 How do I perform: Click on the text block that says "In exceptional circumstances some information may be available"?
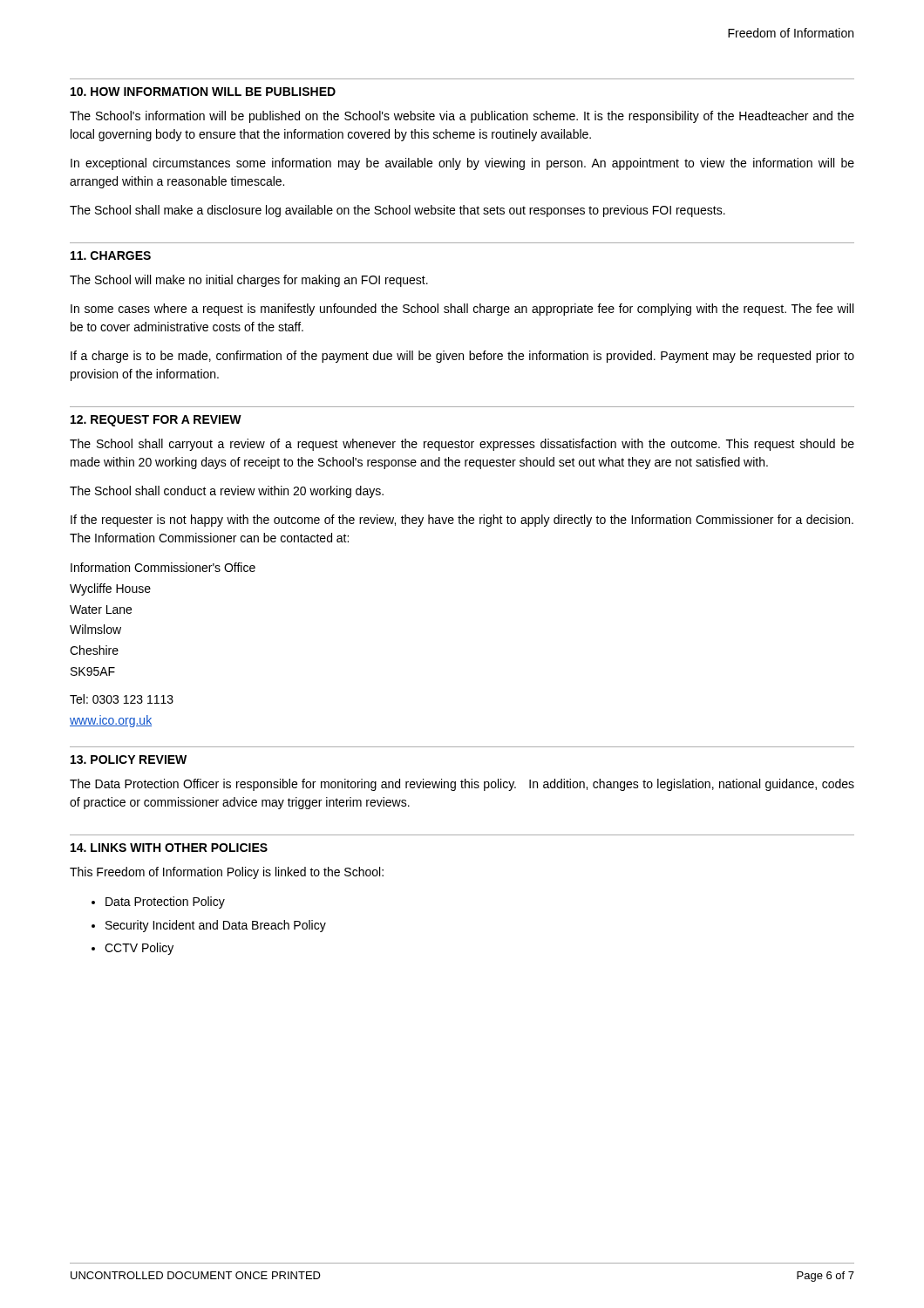click(x=462, y=172)
